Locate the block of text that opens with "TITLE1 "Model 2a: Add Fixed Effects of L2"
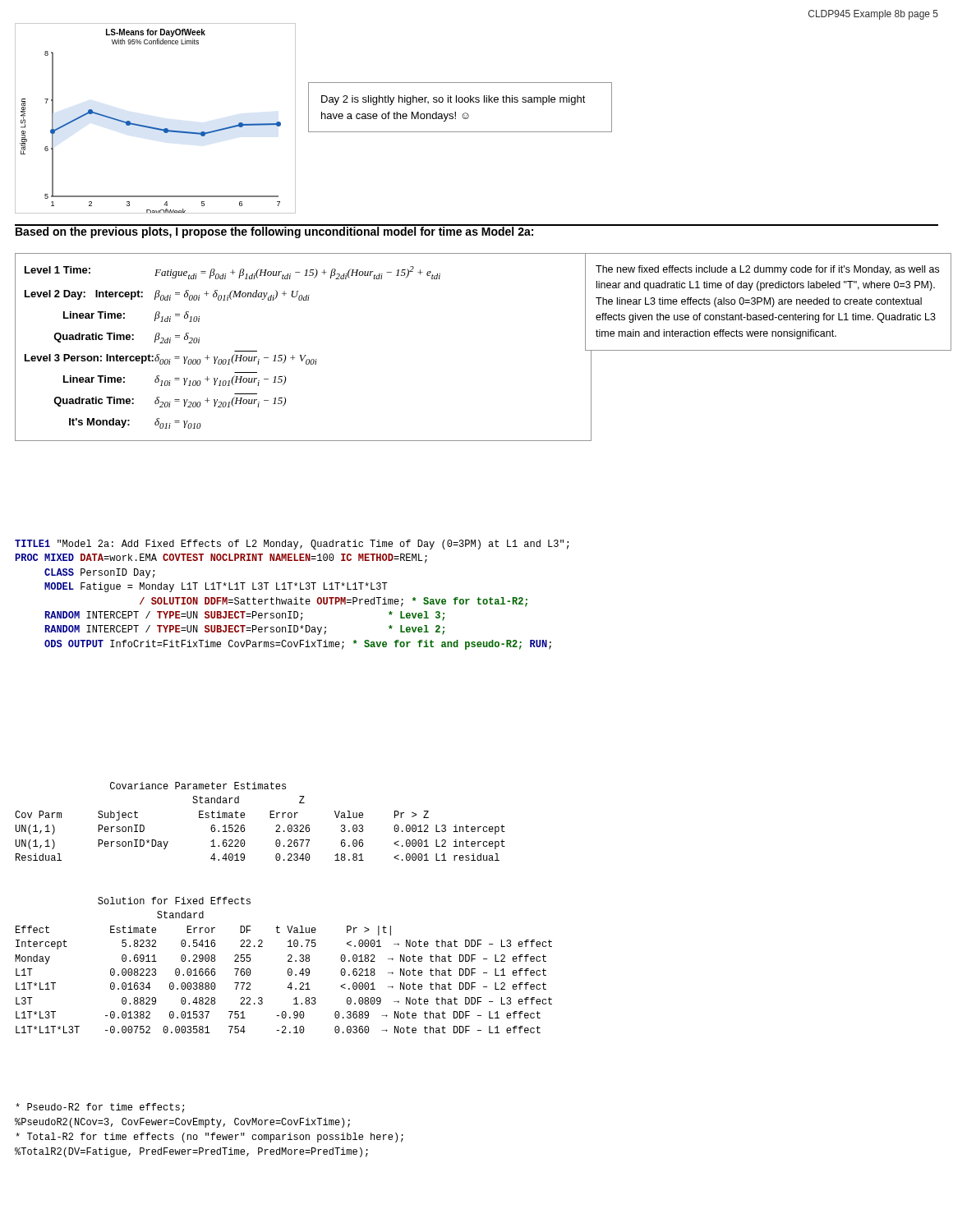953x1232 pixels. click(x=293, y=595)
